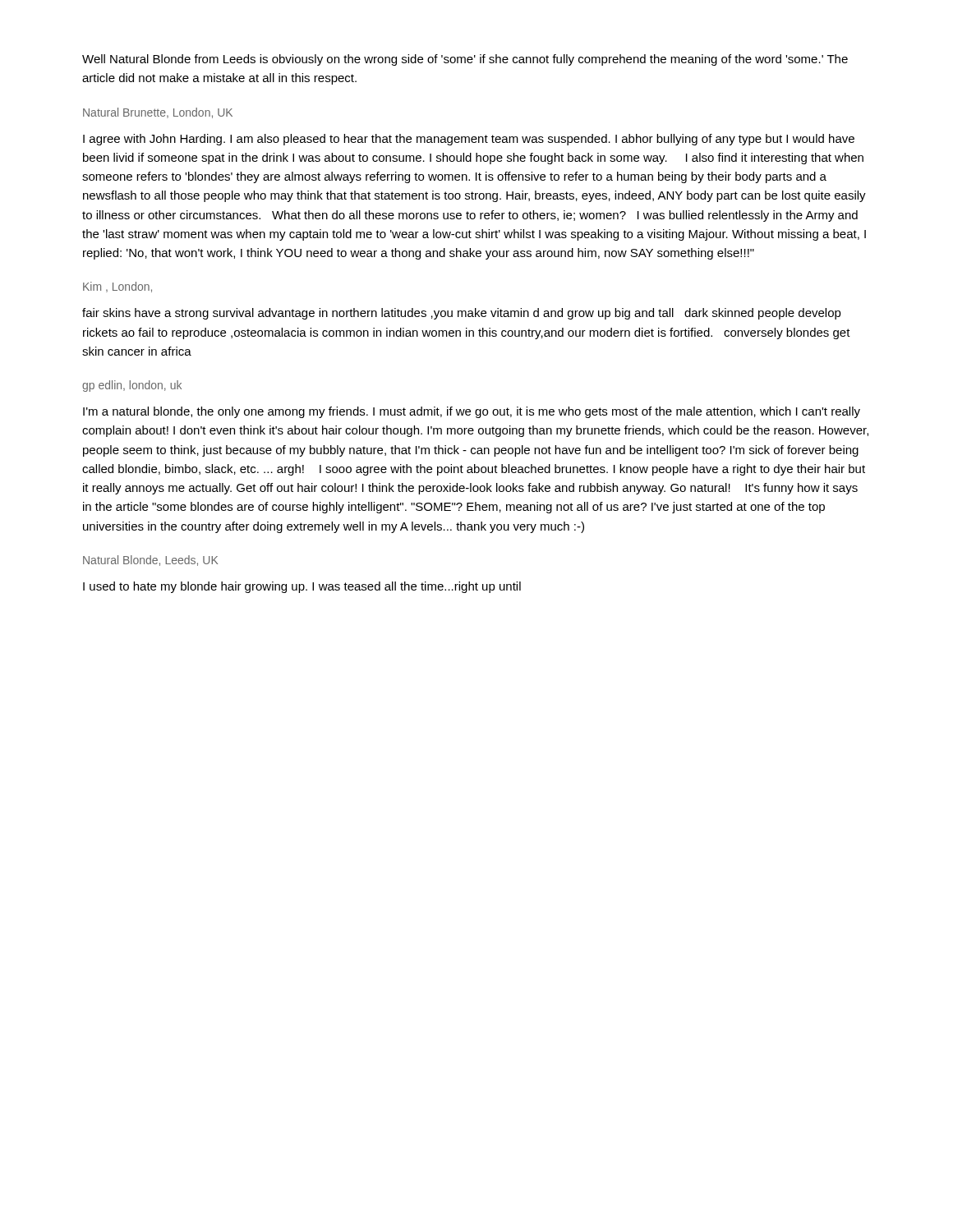The height and width of the screenshot is (1232, 953).
Task: Find the text block starting "Natural Brunette, London, UK"
Action: [158, 112]
